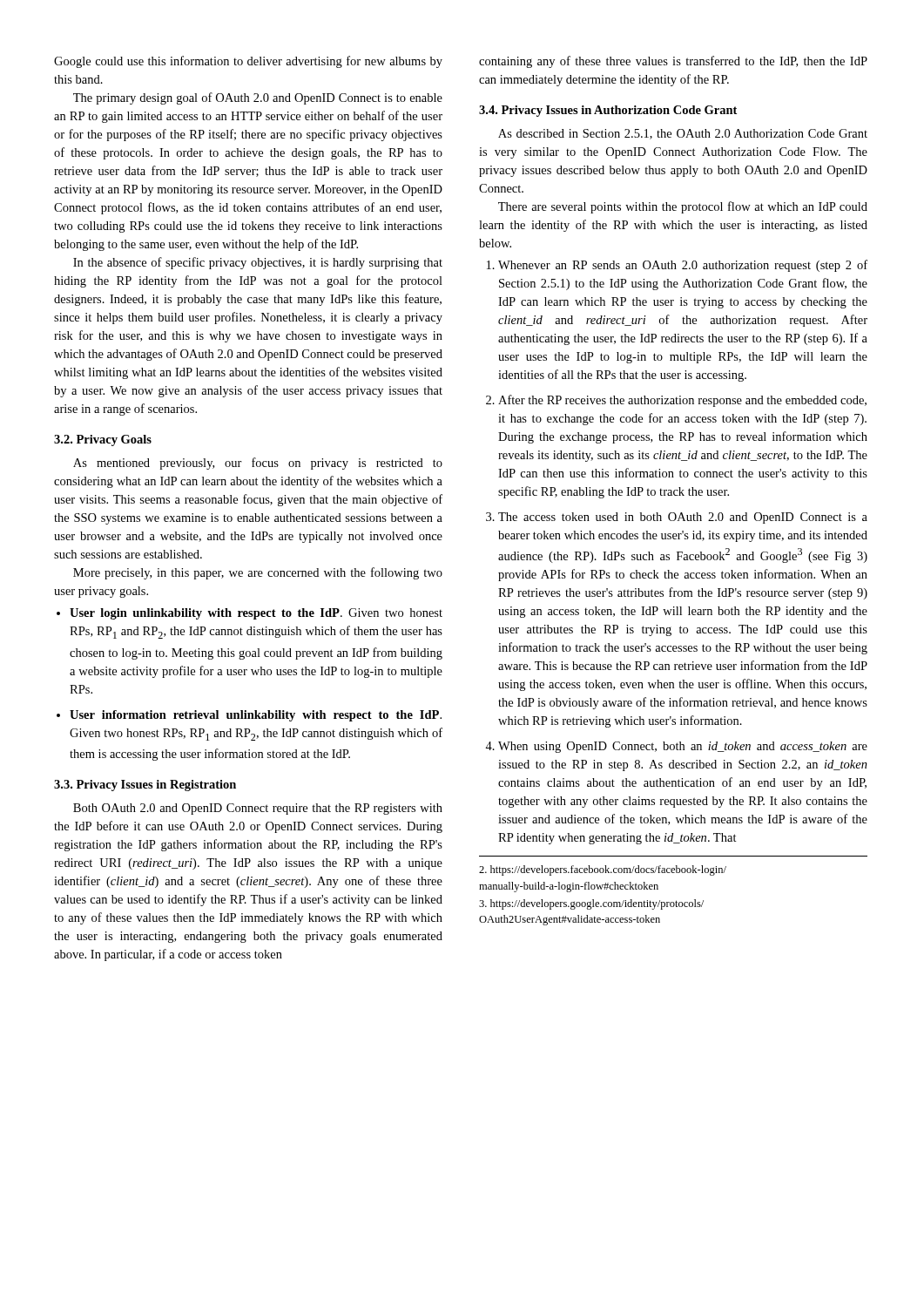This screenshot has width=924, height=1307.
Task: Locate the element starting "As mentioned previously, our focus on"
Action: coord(248,509)
